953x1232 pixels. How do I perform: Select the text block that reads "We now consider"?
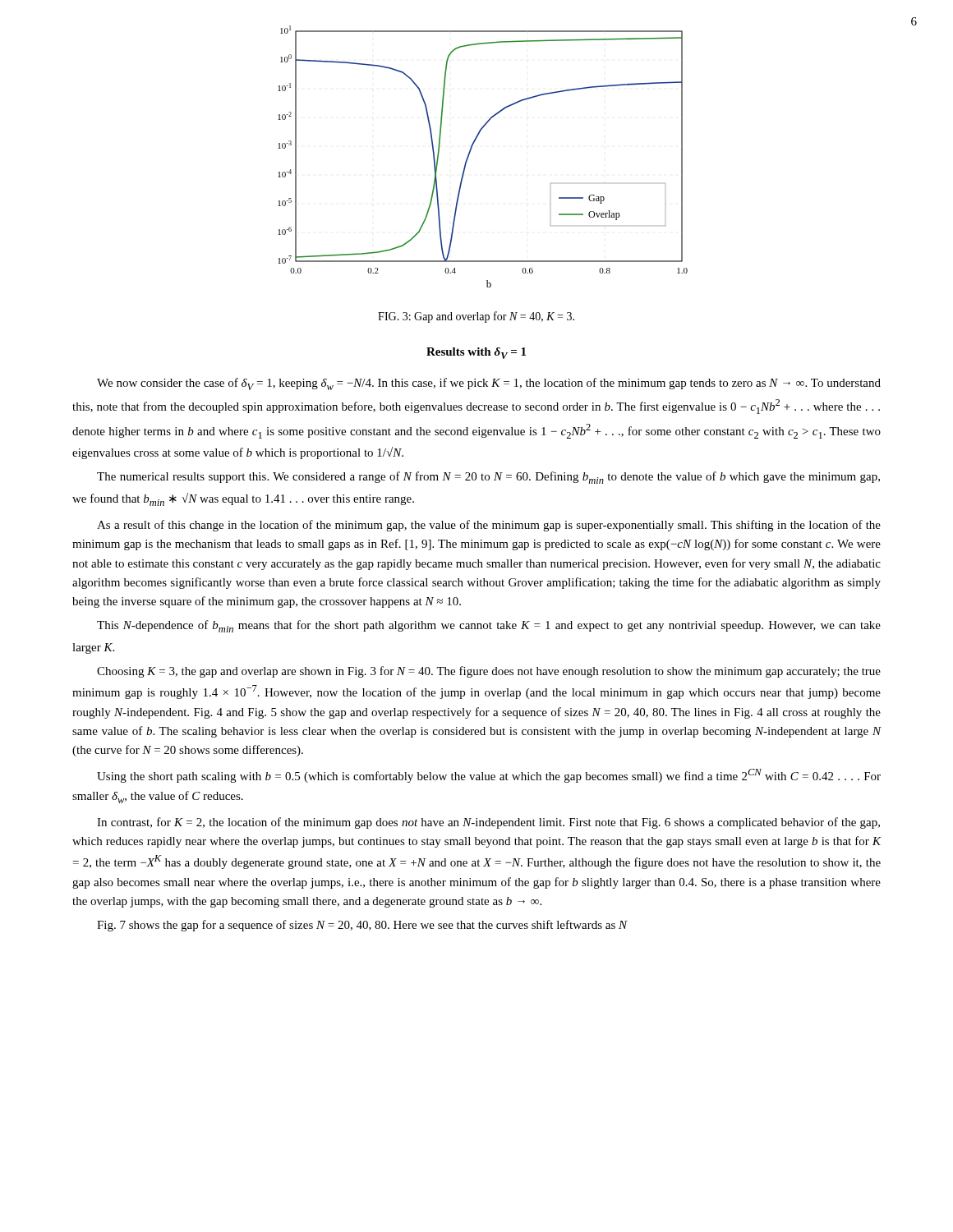coord(489,384)
